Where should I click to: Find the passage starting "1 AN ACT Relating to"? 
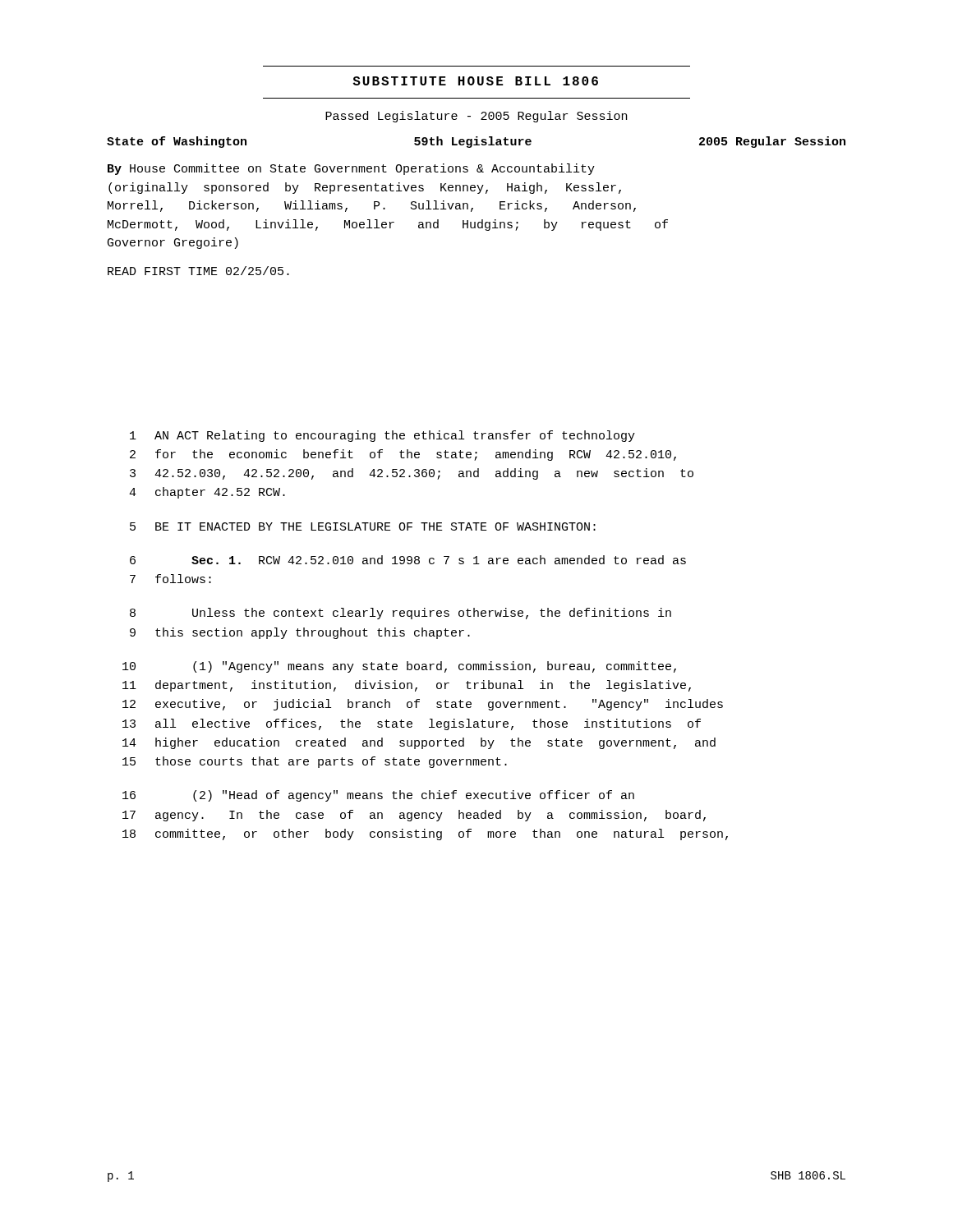(476, 465)
